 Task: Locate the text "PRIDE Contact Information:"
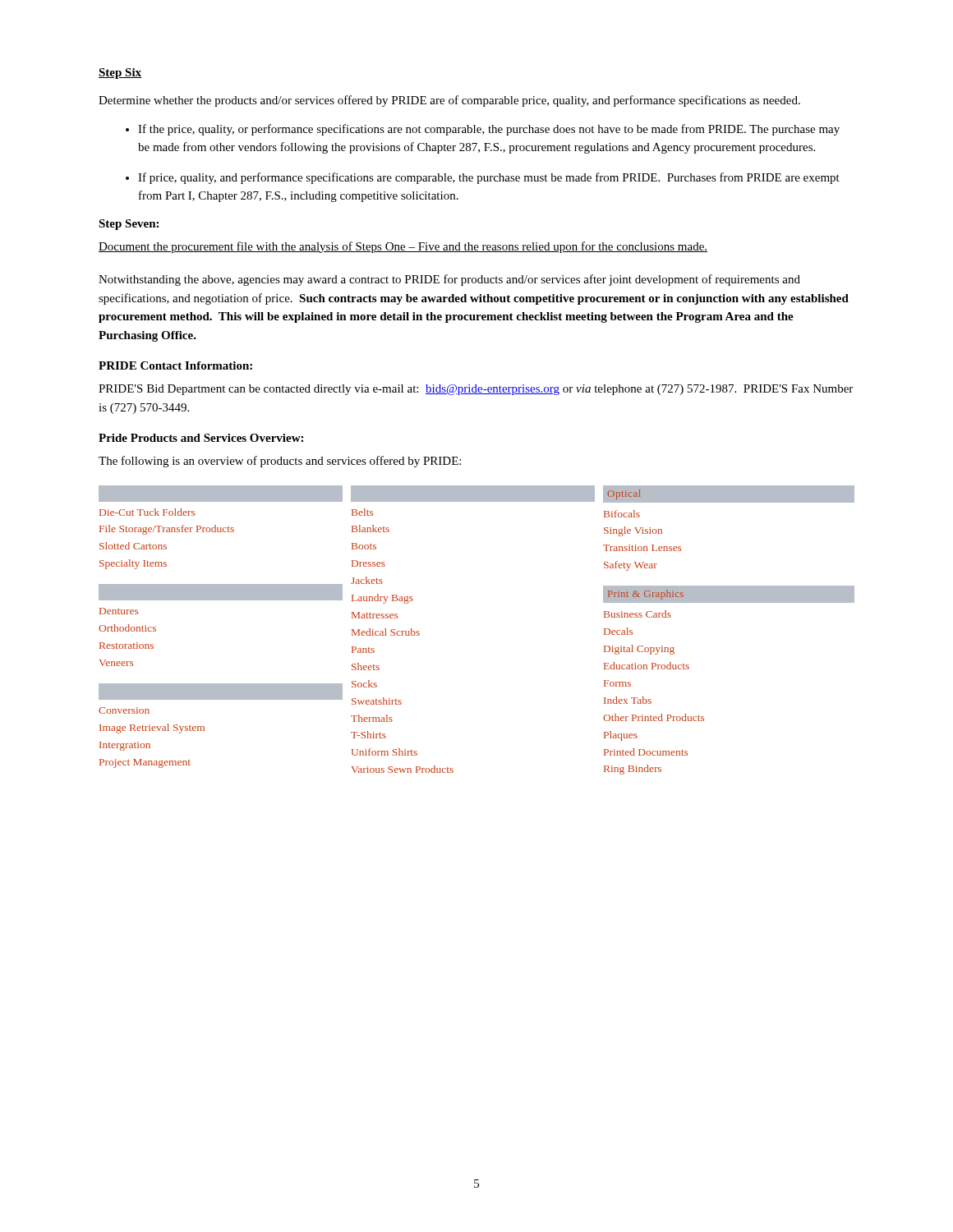[175, 365]
